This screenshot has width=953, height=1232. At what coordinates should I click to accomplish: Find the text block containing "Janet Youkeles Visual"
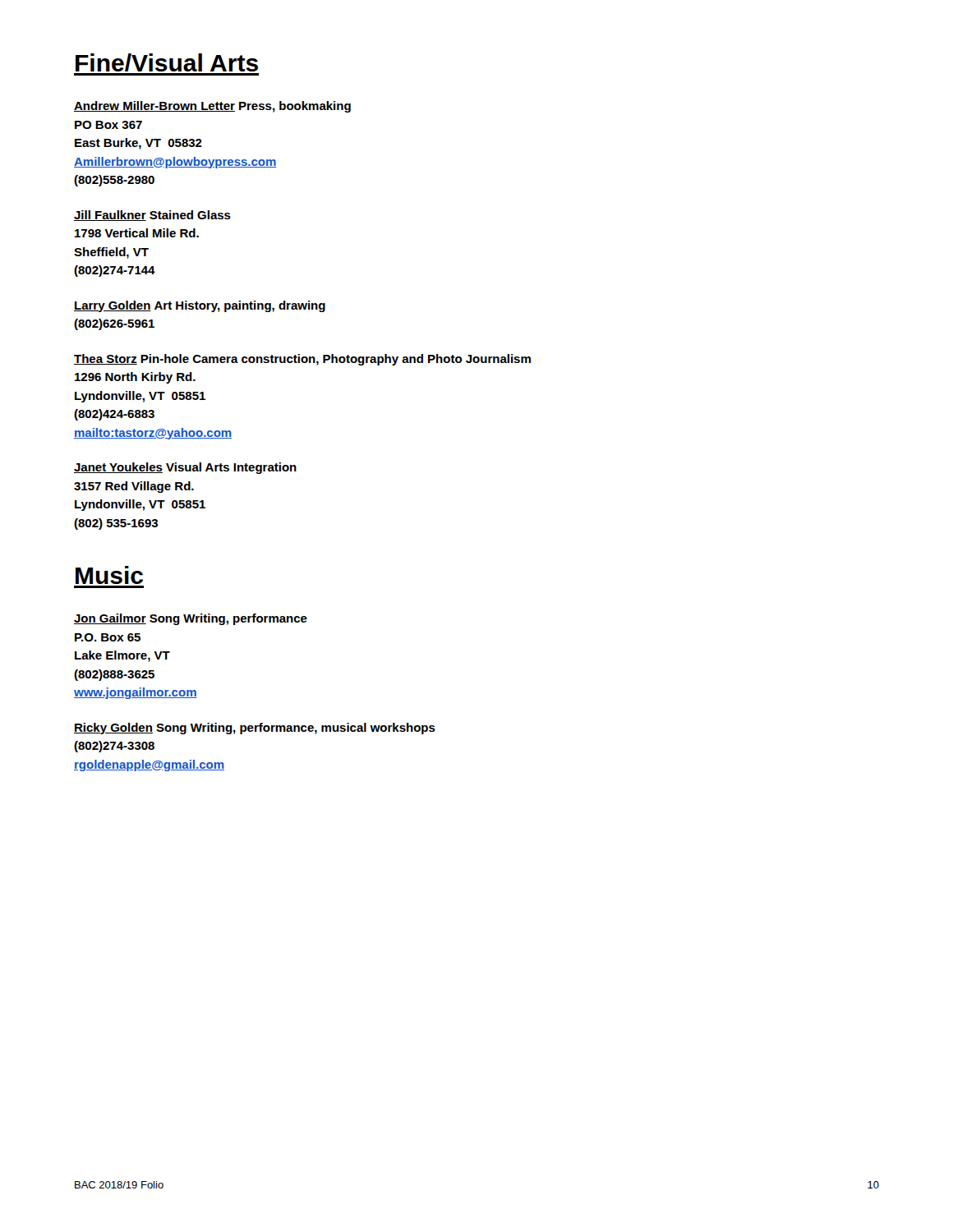point(185,468)
